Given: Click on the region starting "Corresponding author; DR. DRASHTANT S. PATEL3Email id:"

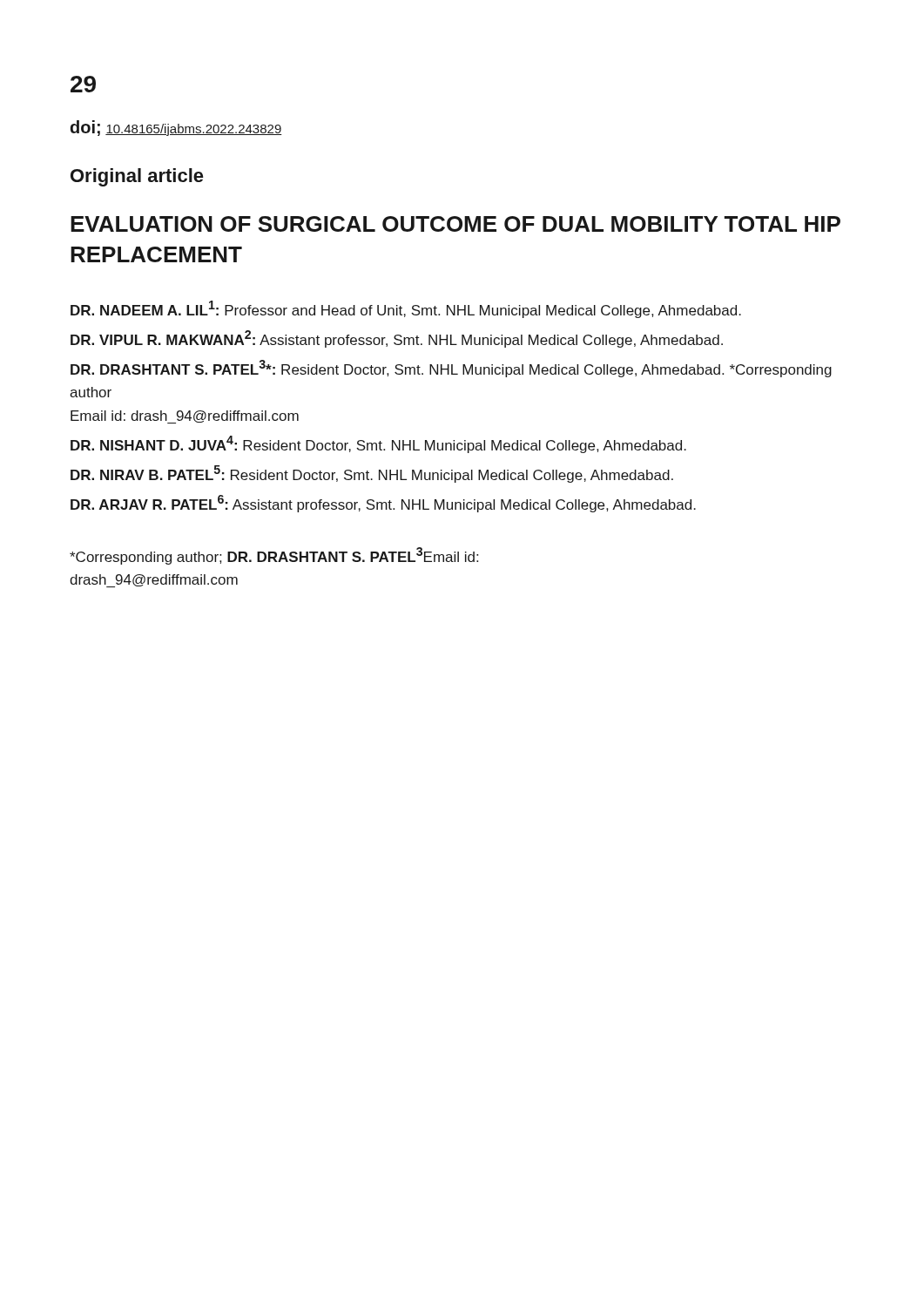Looking at the screenshot, I should click(275, 566).
